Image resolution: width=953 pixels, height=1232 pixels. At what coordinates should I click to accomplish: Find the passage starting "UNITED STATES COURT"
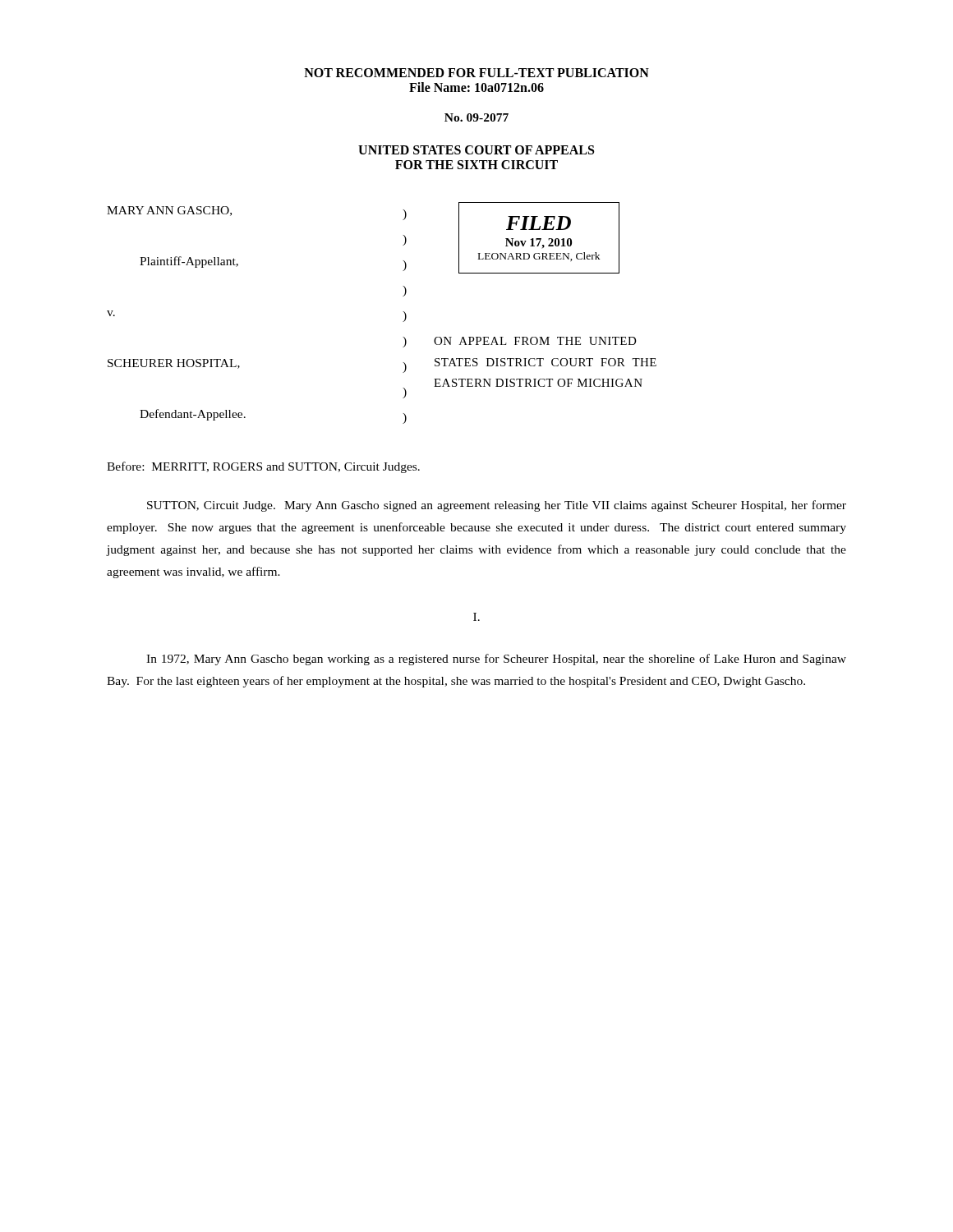tap(476, 158)
